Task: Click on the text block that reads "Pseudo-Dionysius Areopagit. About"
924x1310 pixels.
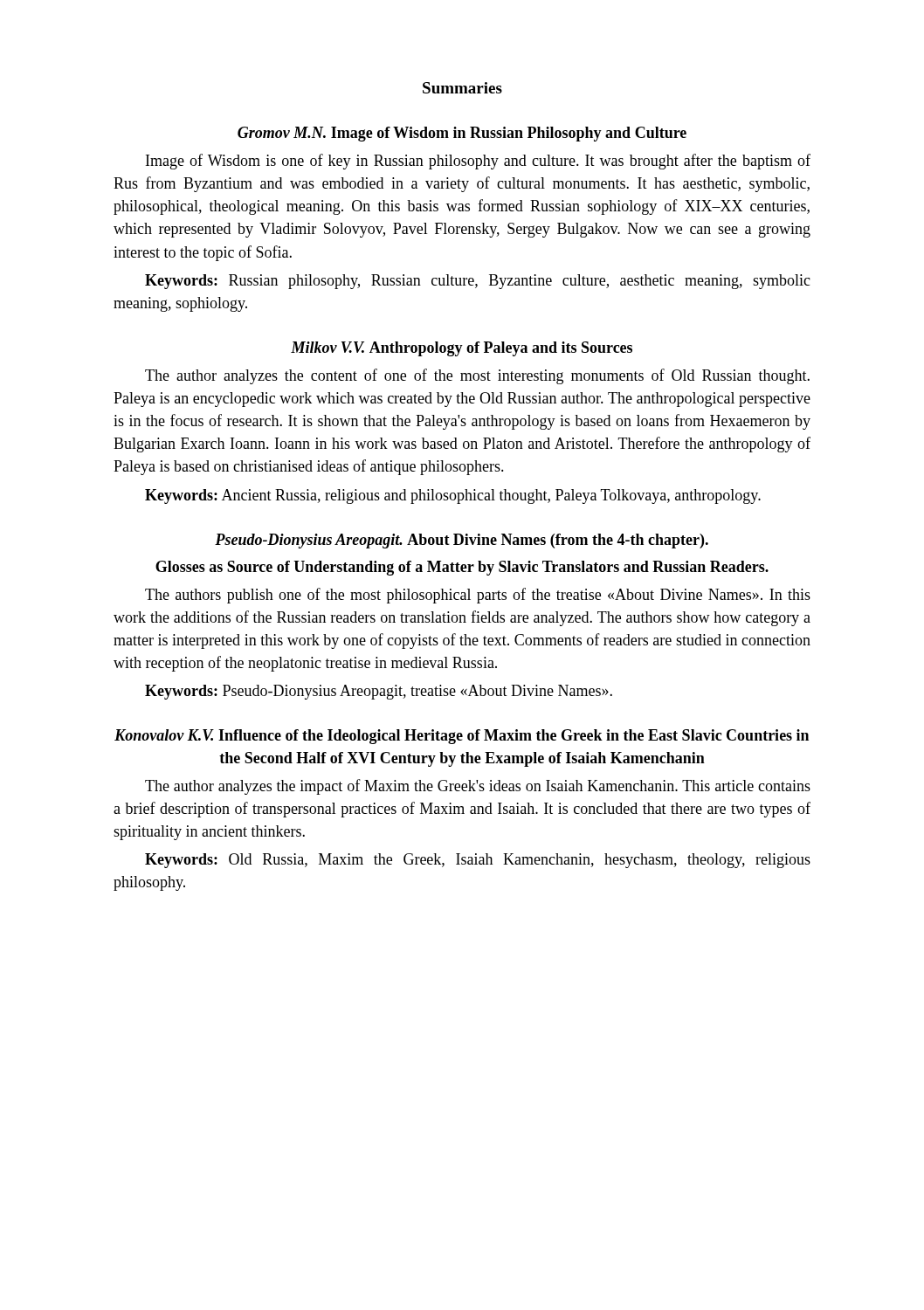Action: pos(462,616)
